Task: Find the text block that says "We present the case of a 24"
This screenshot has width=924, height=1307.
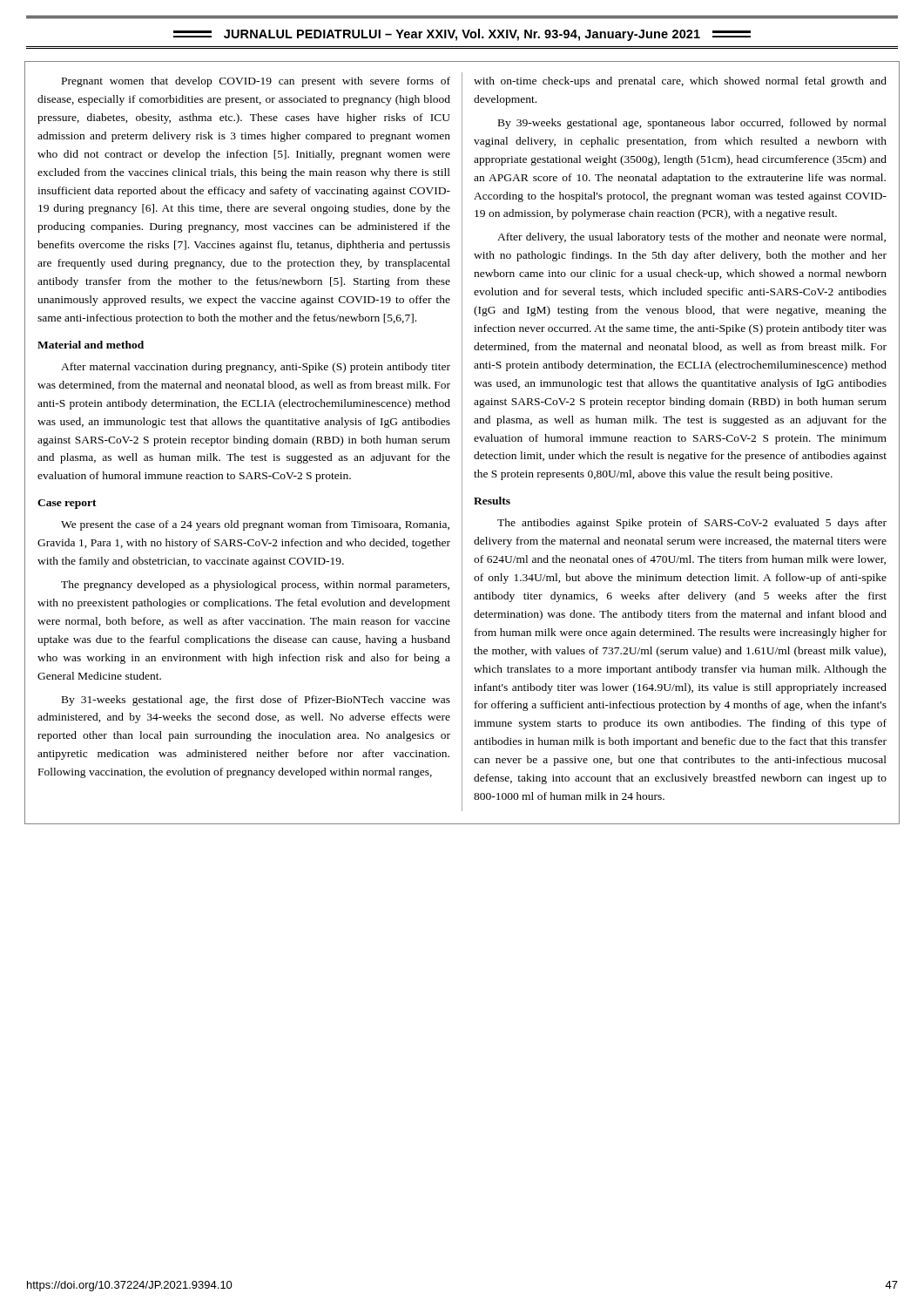Action: click(244, 649)
